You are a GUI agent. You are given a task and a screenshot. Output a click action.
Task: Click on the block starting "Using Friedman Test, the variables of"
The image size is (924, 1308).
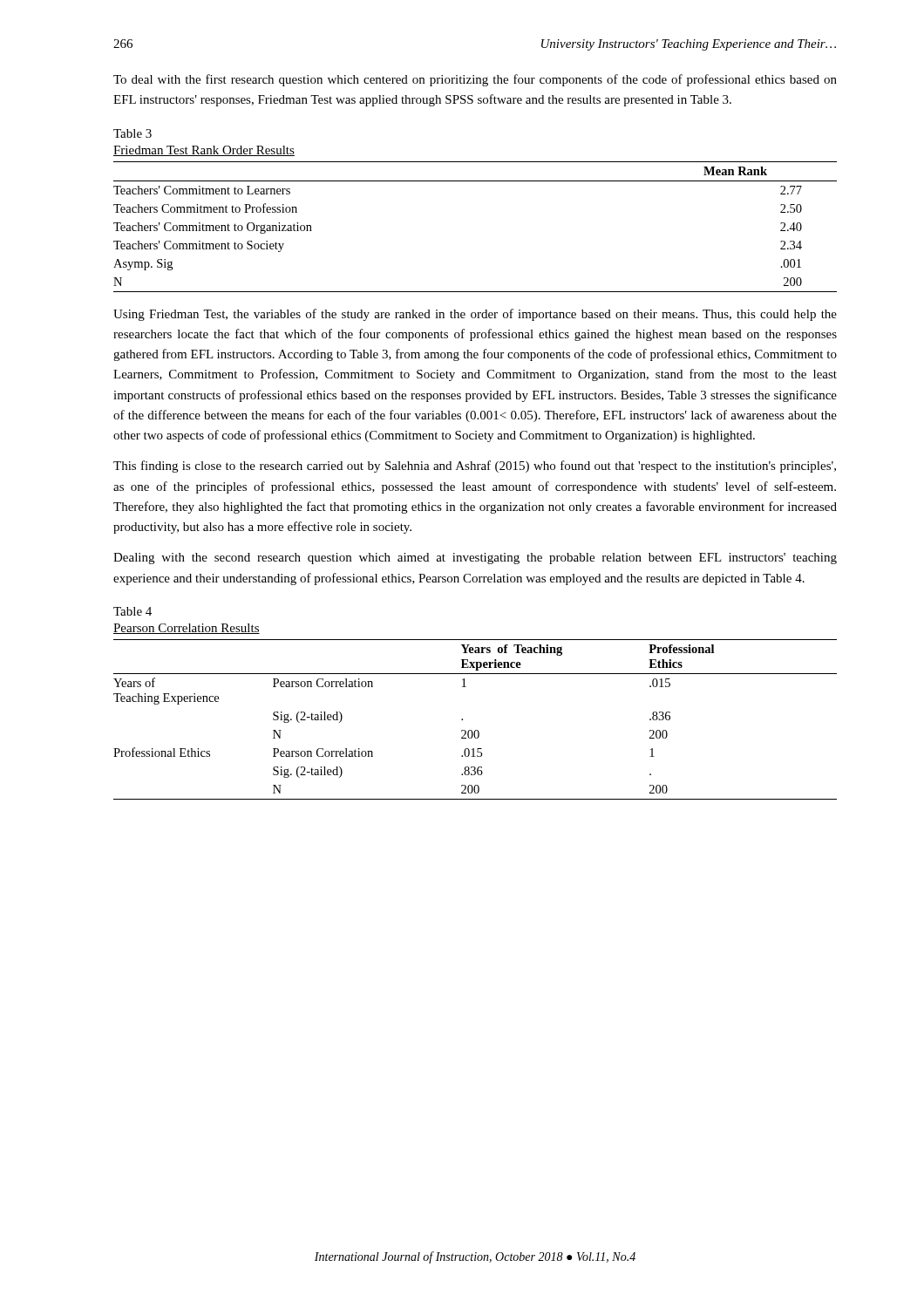point(475,375)
